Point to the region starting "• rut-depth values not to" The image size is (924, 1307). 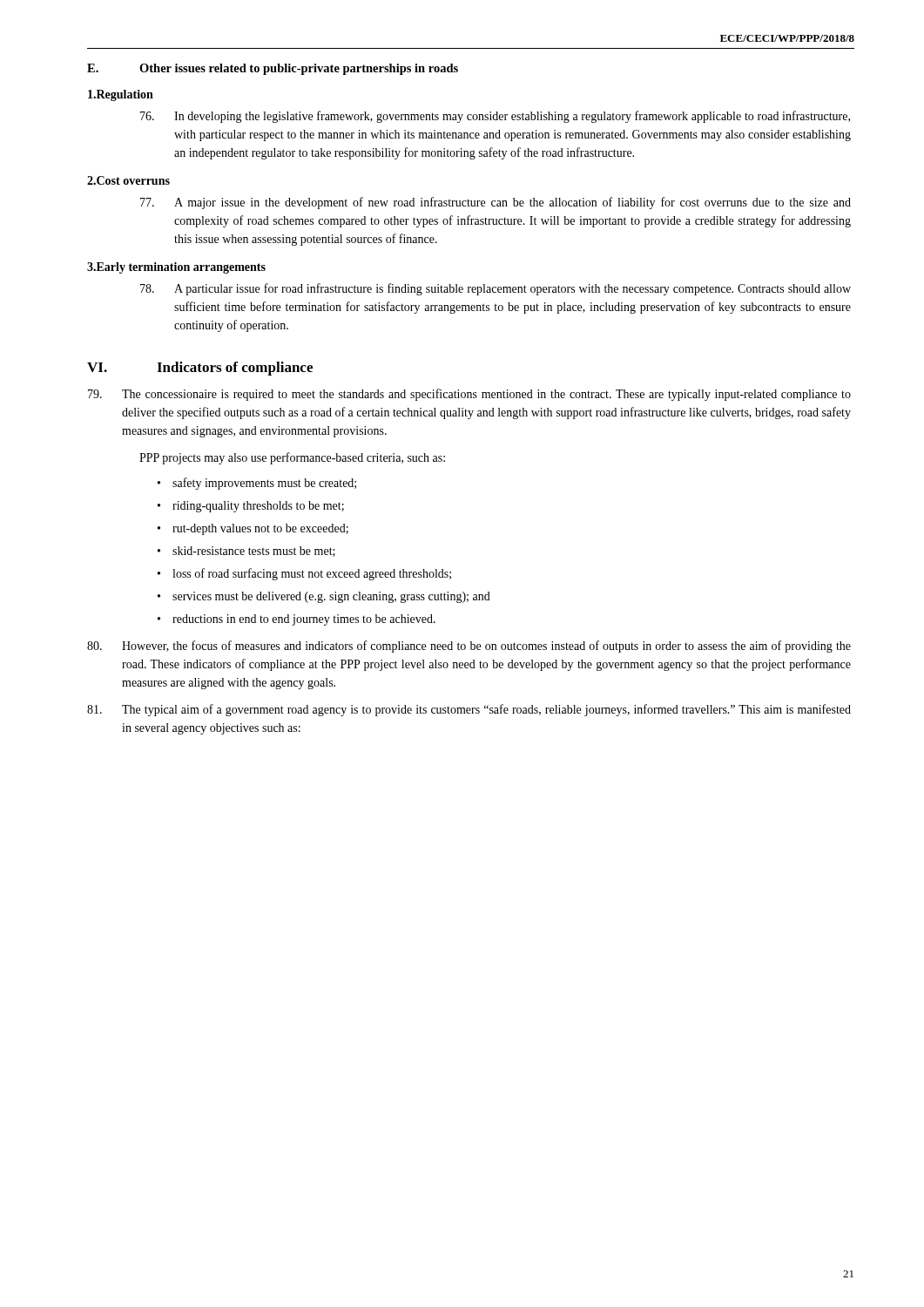pos(253,529)
